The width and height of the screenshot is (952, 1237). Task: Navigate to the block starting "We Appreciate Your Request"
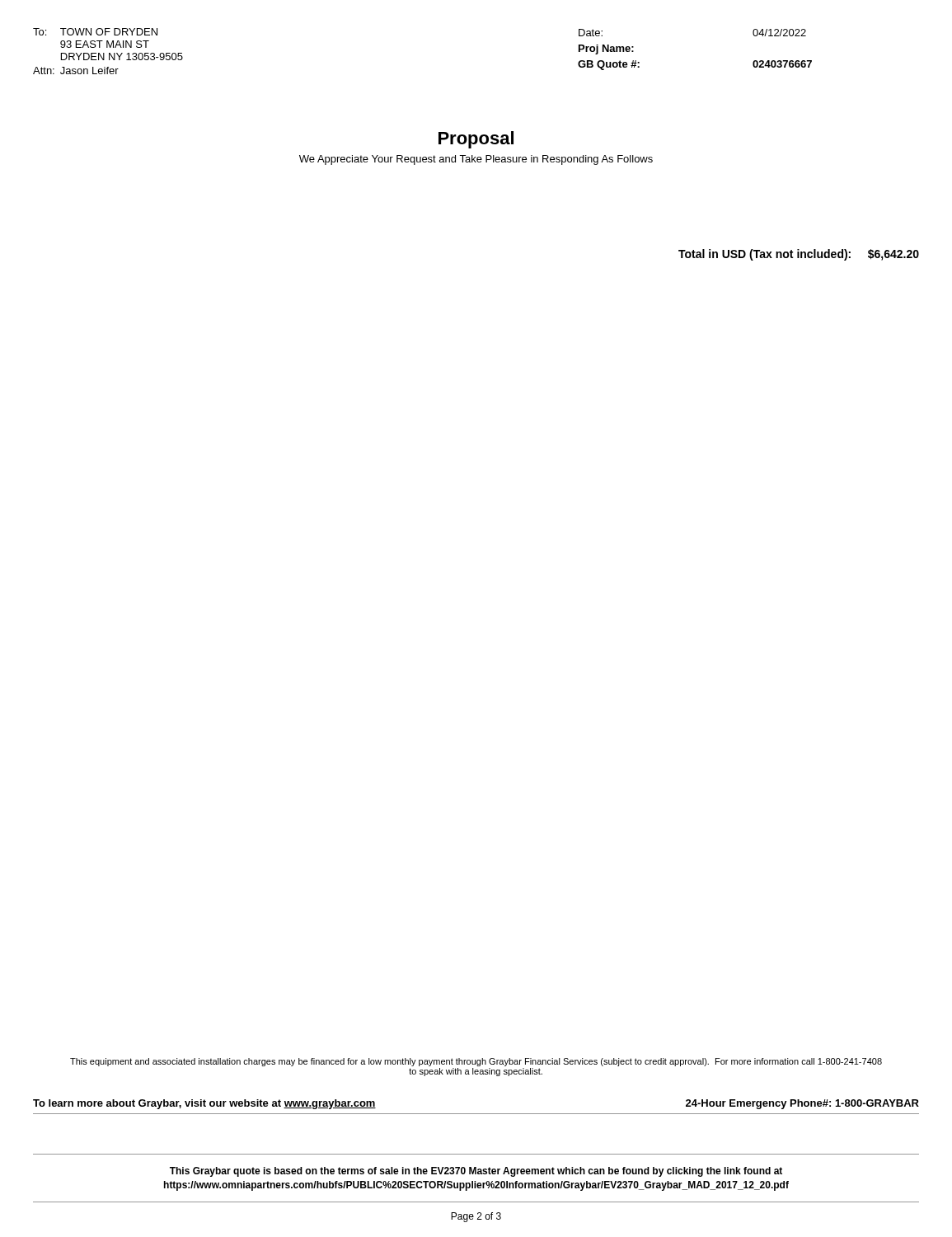(x=476, y=159)
